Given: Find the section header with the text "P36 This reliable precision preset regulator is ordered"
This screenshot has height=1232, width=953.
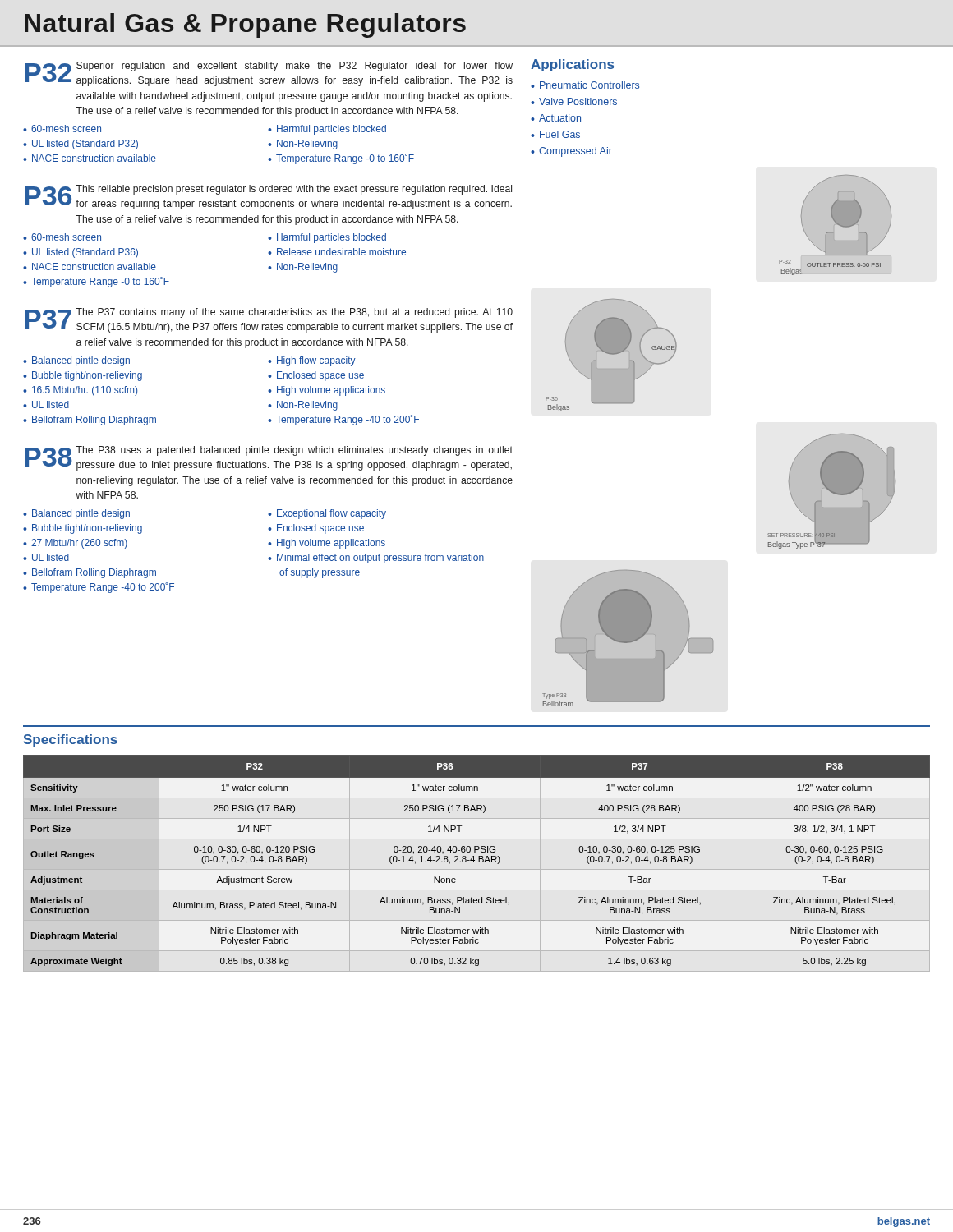Looking at the screenshot, I should 268,236.
